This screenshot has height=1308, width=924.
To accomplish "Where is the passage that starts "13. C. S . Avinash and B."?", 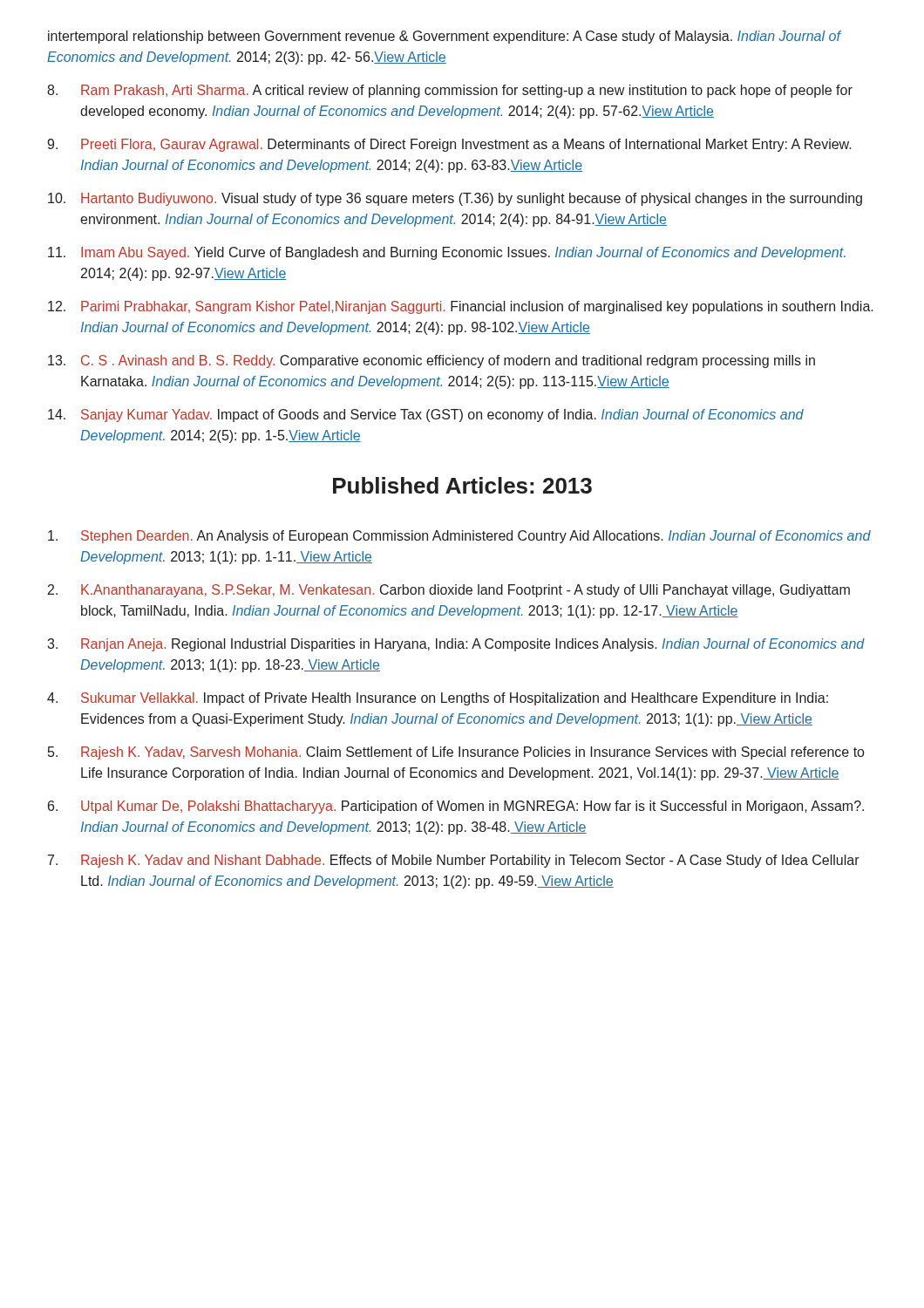I will click(462, 371).
